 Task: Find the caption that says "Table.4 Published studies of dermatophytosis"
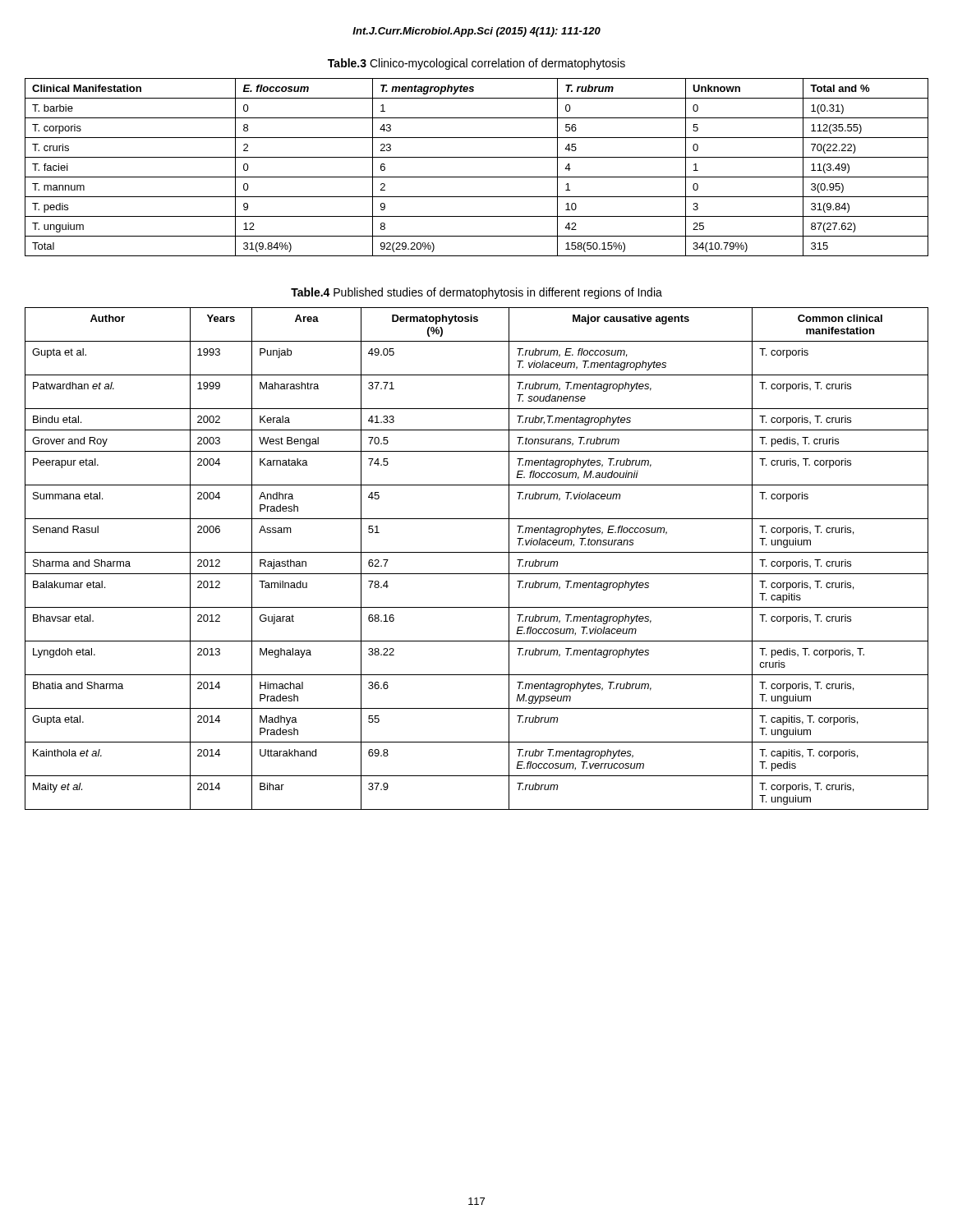(476, 292)
